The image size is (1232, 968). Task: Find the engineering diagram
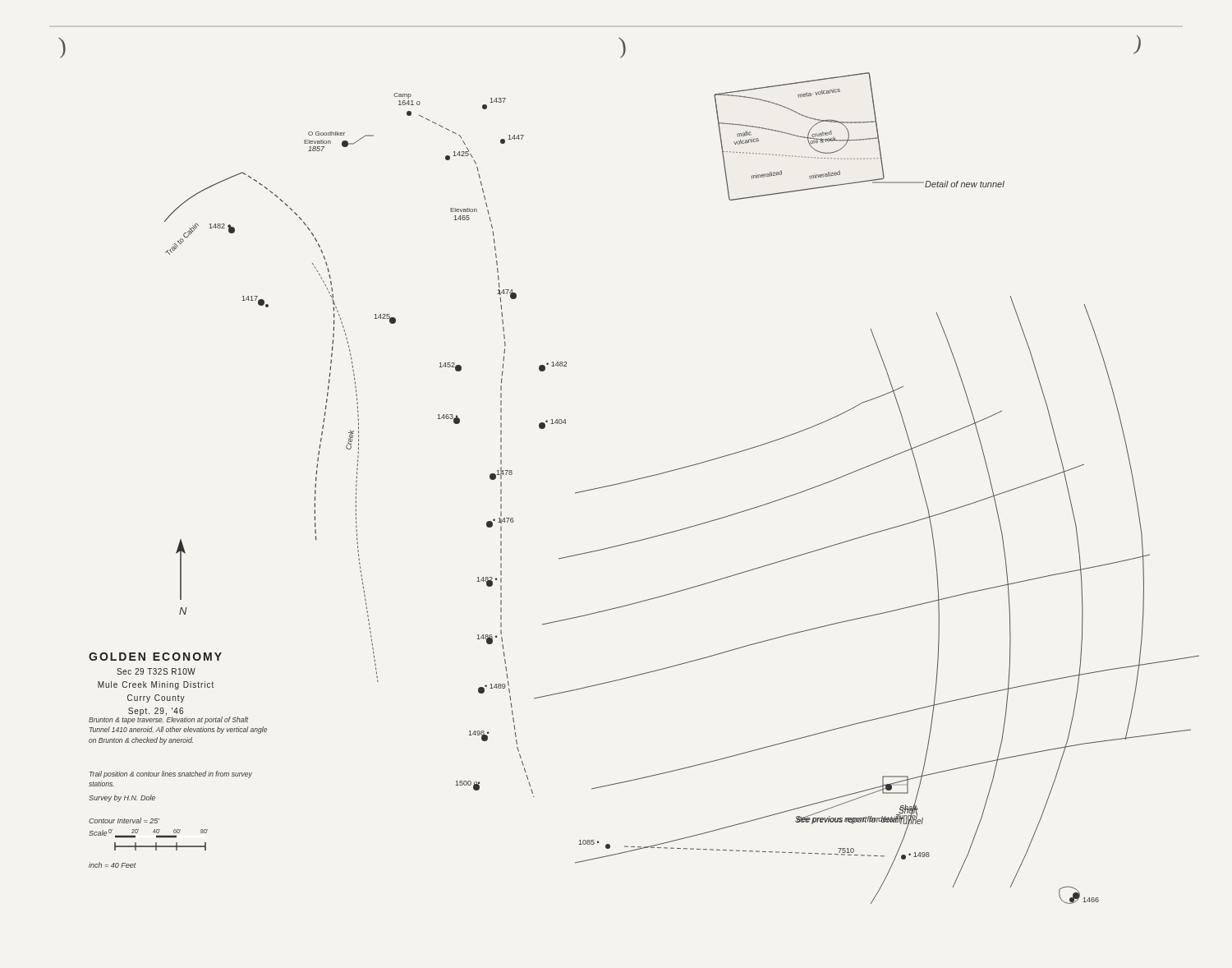pyautogui.click(x=616, y=484)
